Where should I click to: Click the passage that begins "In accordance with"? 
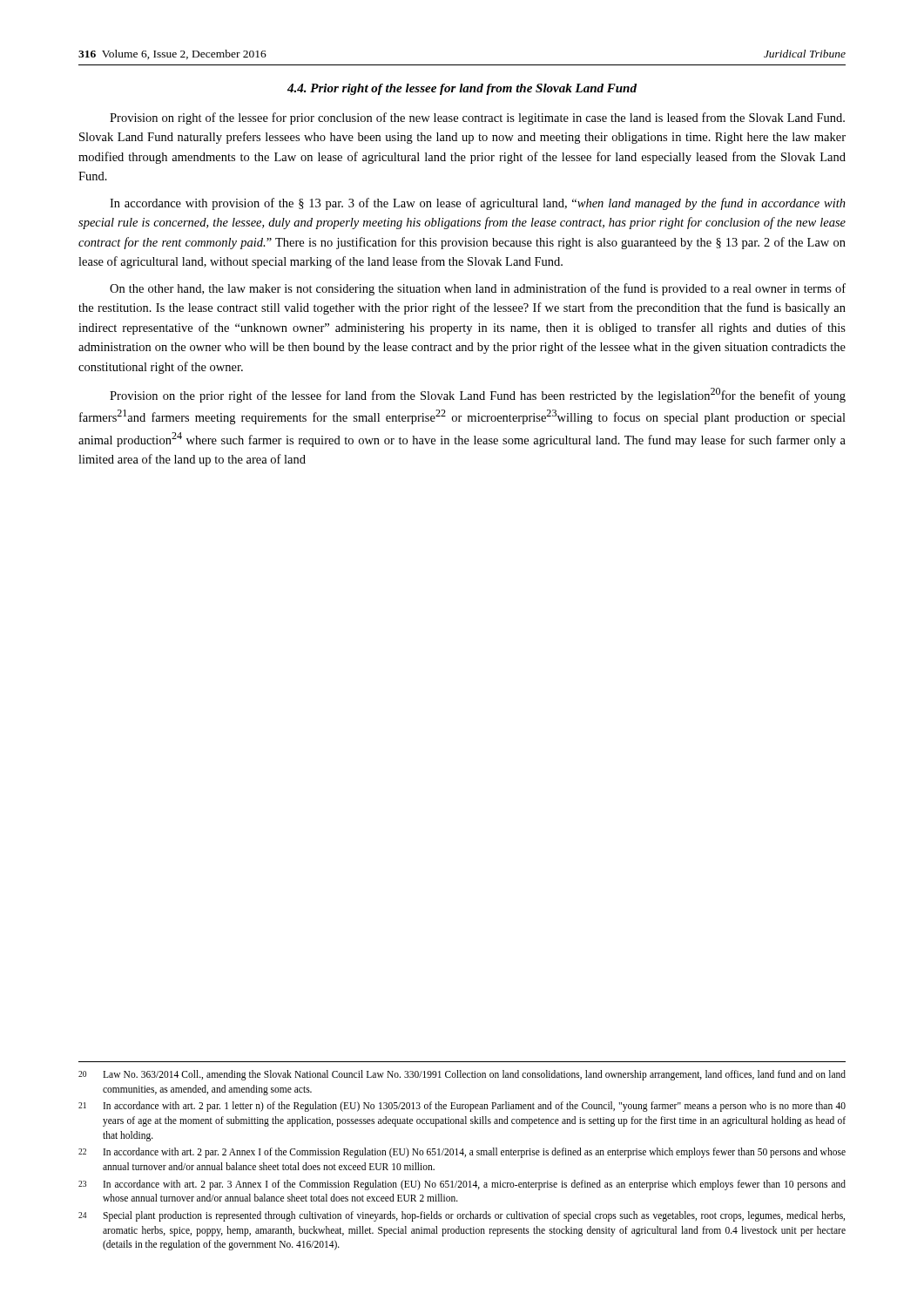coord(462,232)
